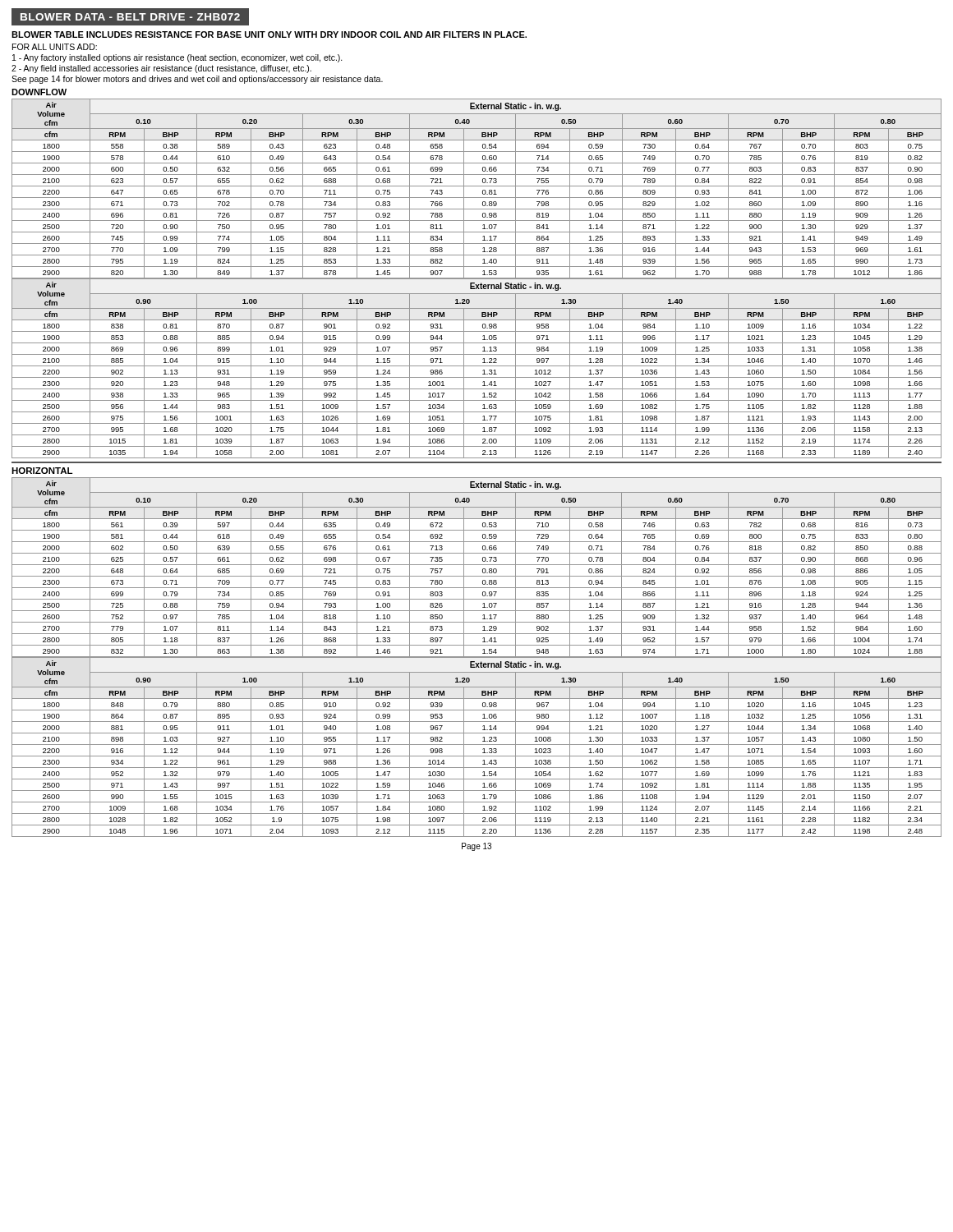Select the block starting "BLOWER DATA - BELT DRIVE - ZHB072"
This screenshot has height=1232, width=953.
pos(130,17)
